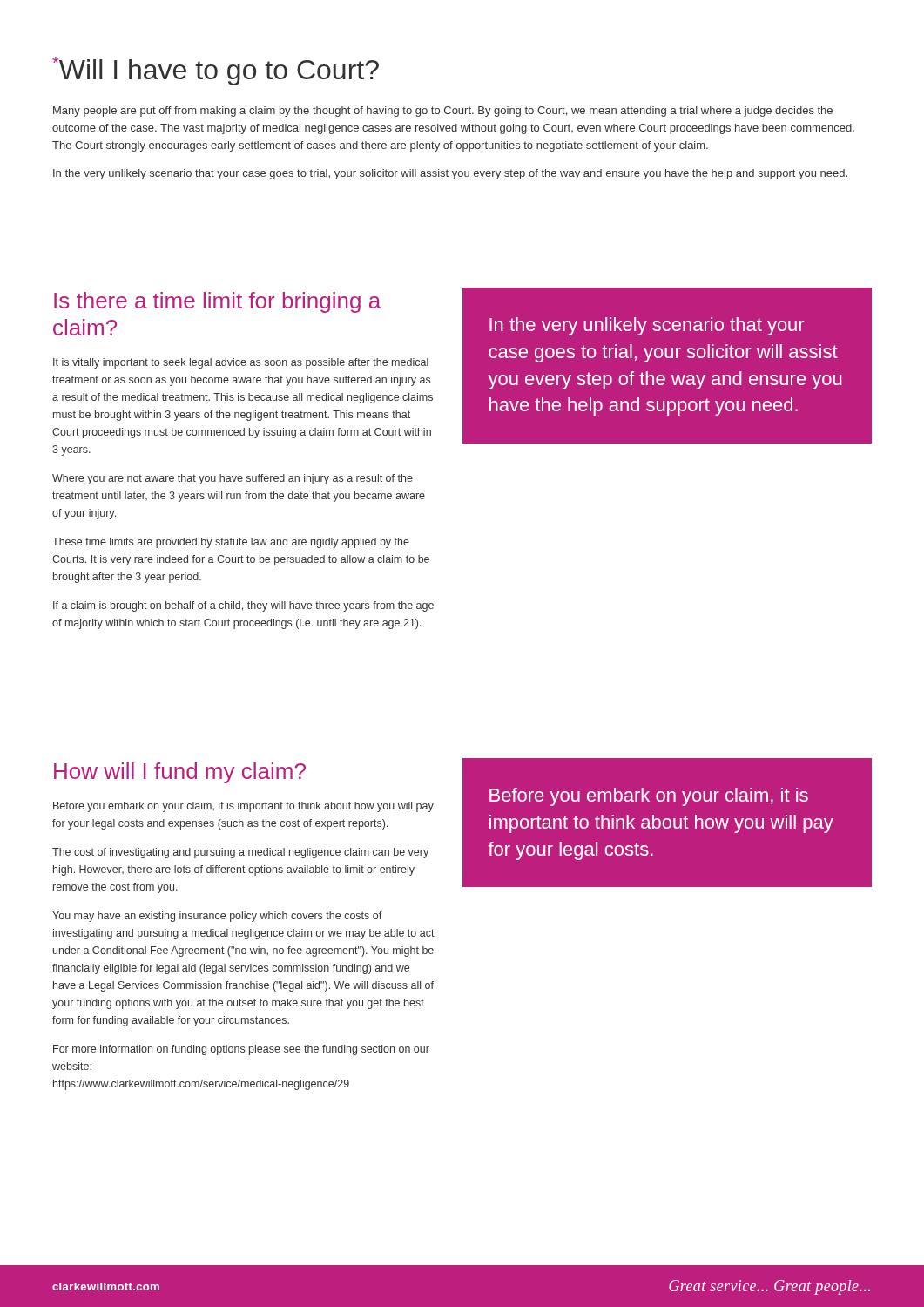This screenshot has width=924, height=1307.
Task: Navigate to the region starting "Many people are"
Action: (x=462, y=128)
